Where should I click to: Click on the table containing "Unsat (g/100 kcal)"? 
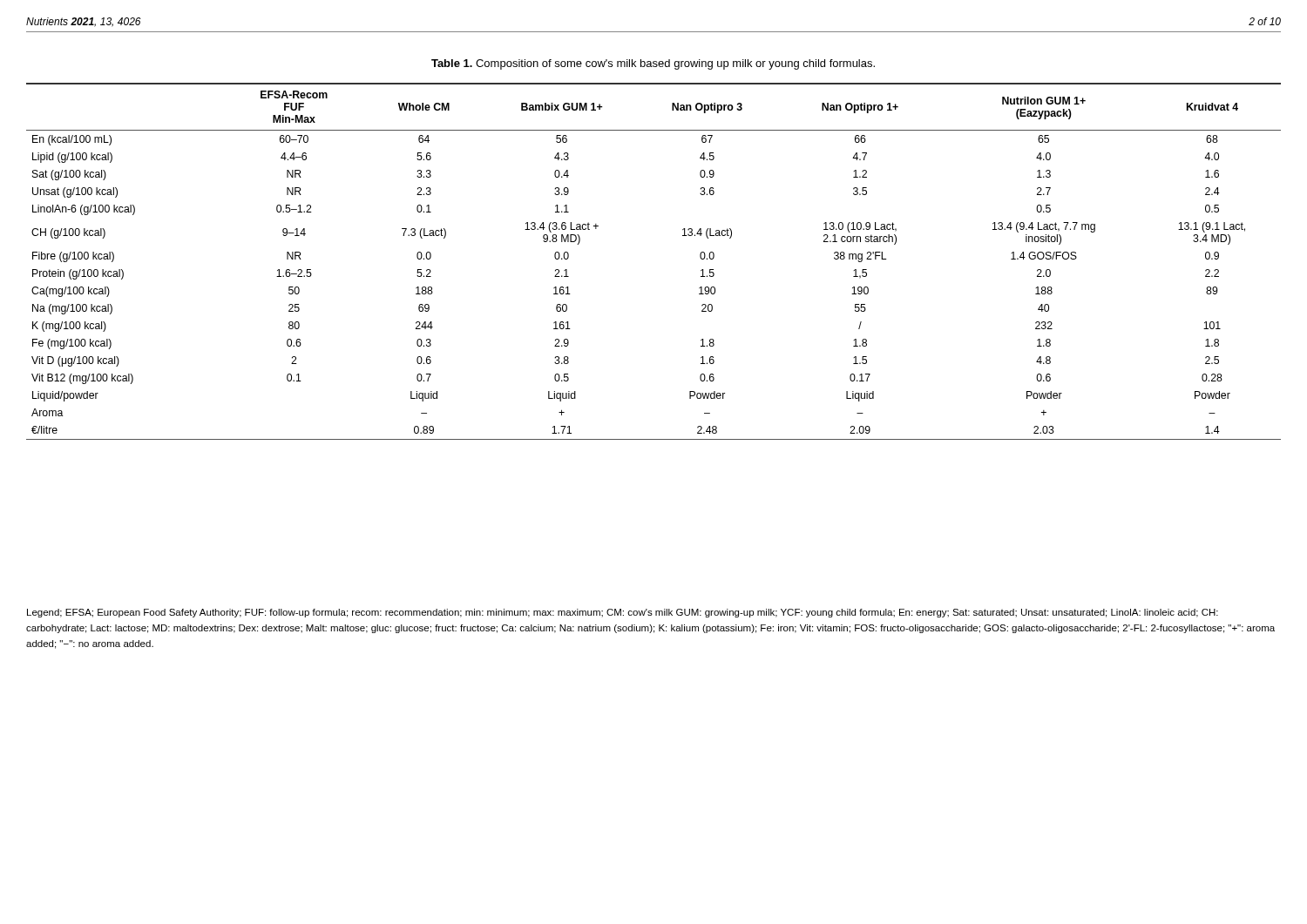pos(654,261)
